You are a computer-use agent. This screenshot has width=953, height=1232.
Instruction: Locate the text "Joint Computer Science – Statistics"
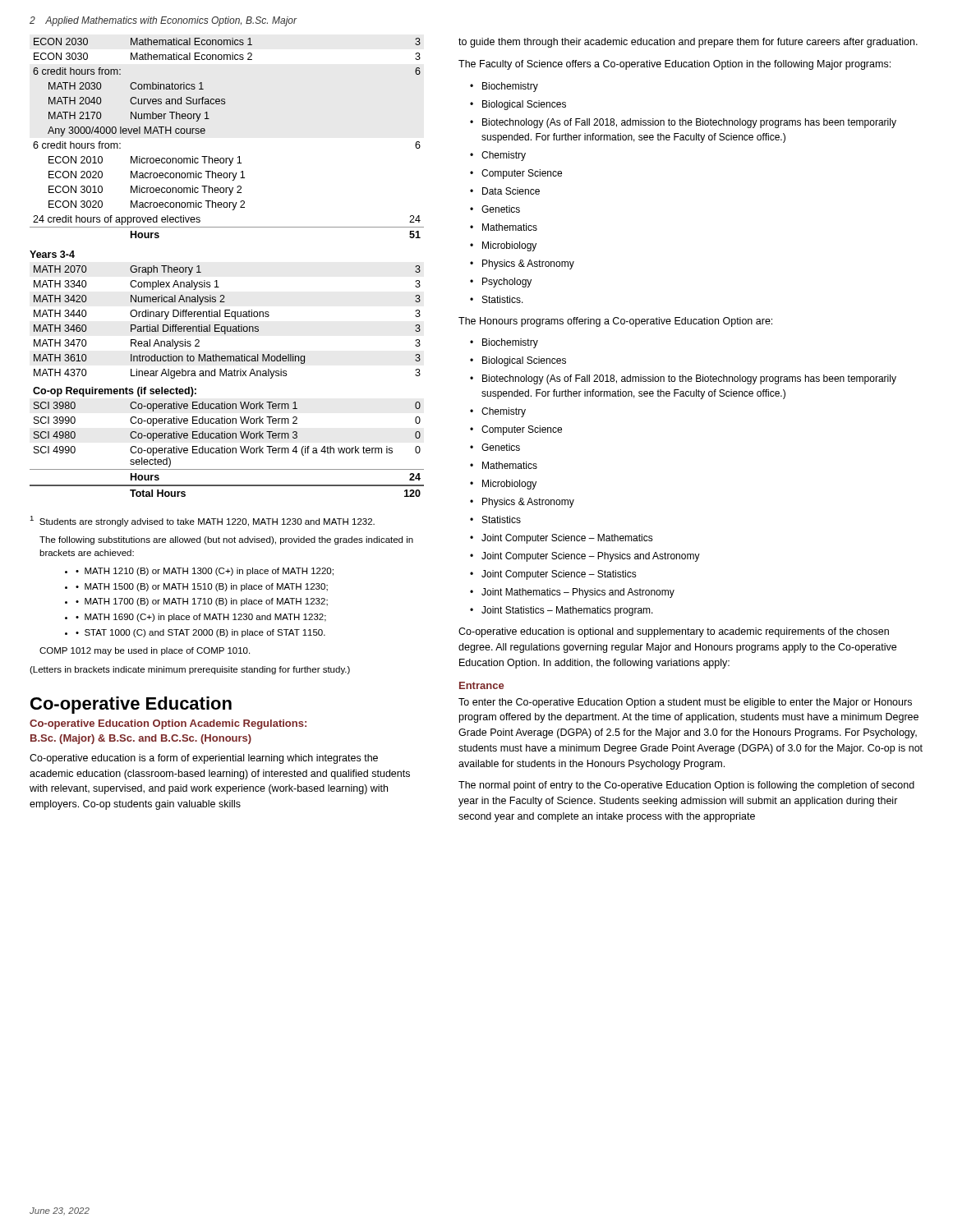[559, 574]
